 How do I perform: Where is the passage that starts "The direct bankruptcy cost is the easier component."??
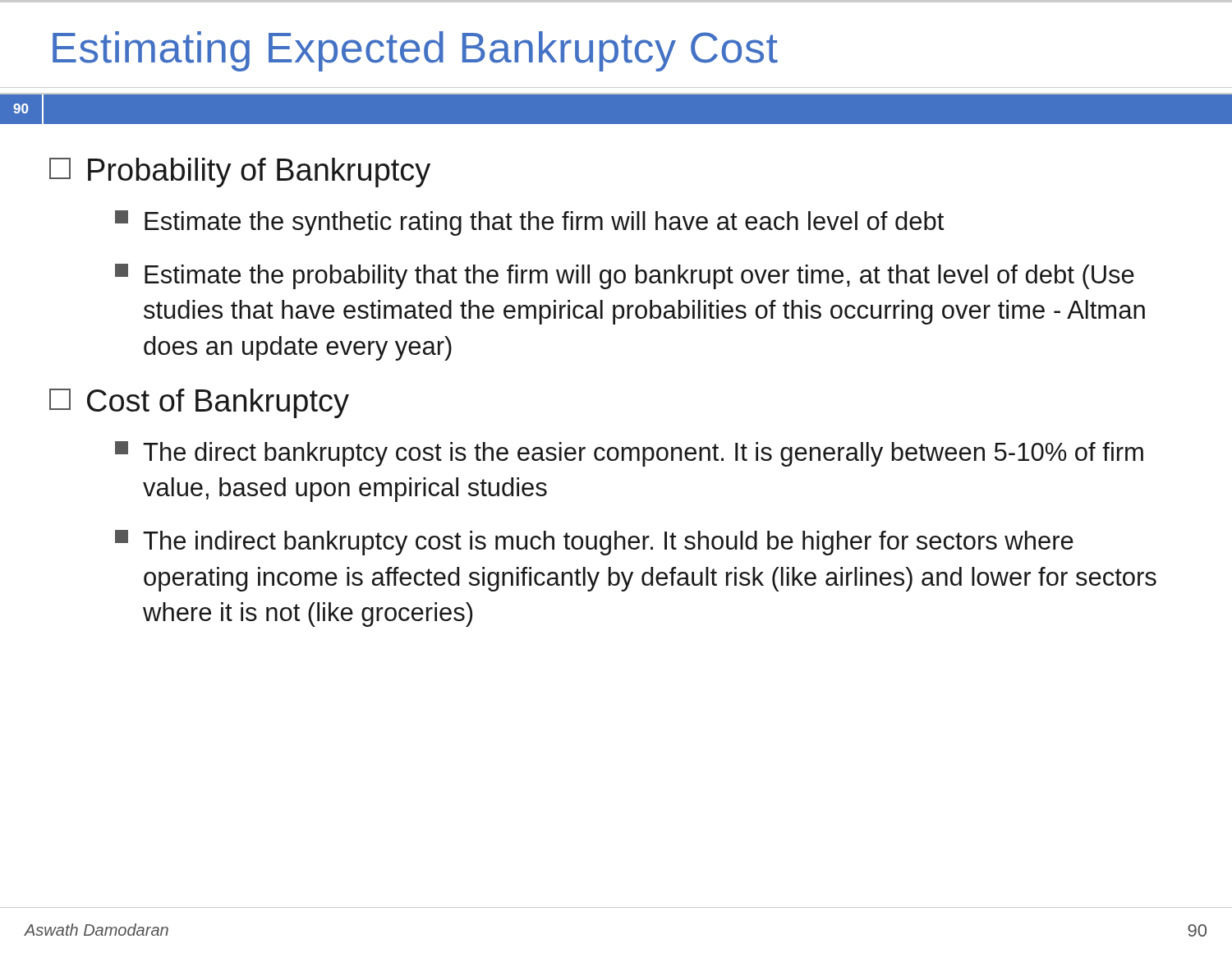[649, 470]
